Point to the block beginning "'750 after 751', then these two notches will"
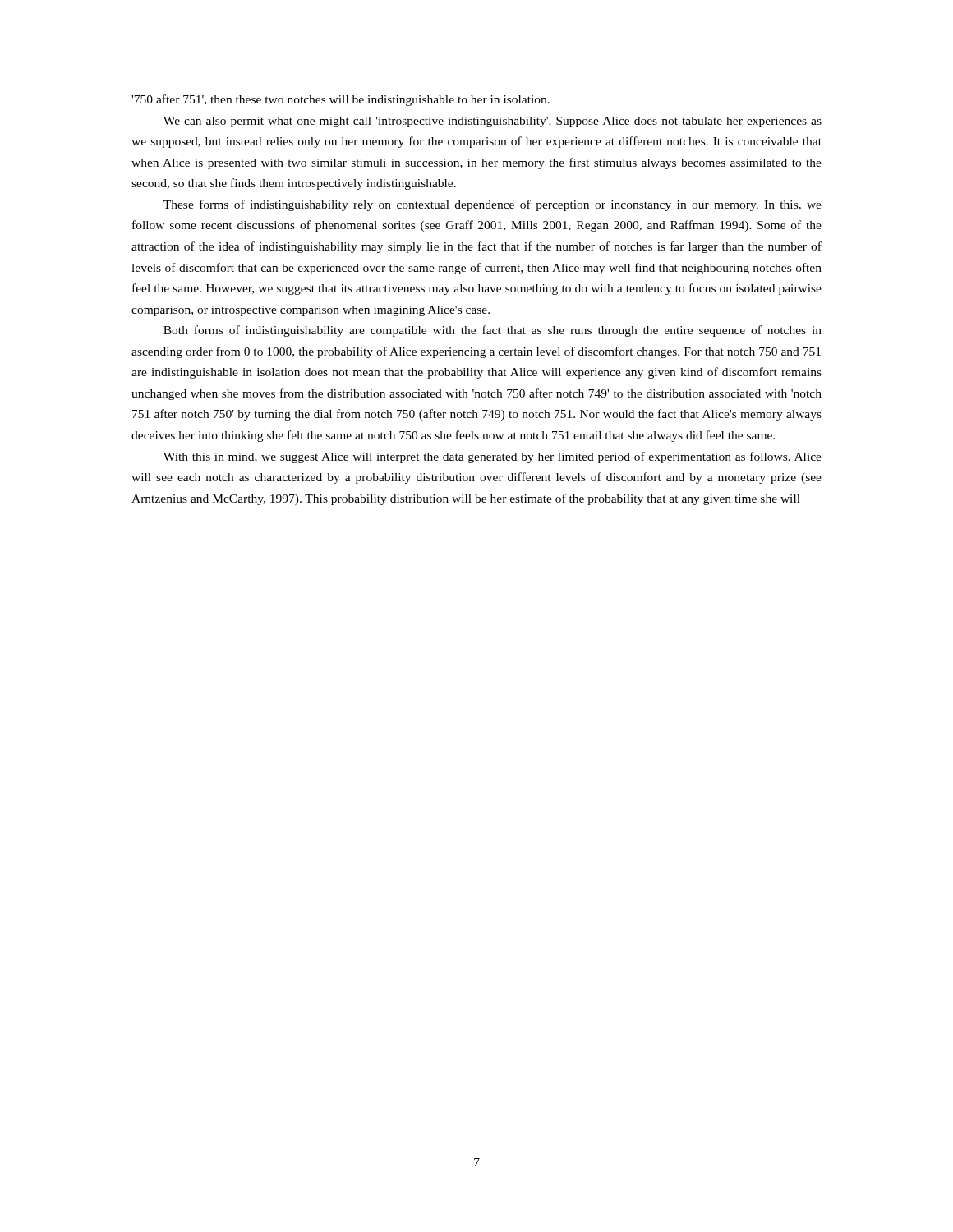 click(476, 99)
